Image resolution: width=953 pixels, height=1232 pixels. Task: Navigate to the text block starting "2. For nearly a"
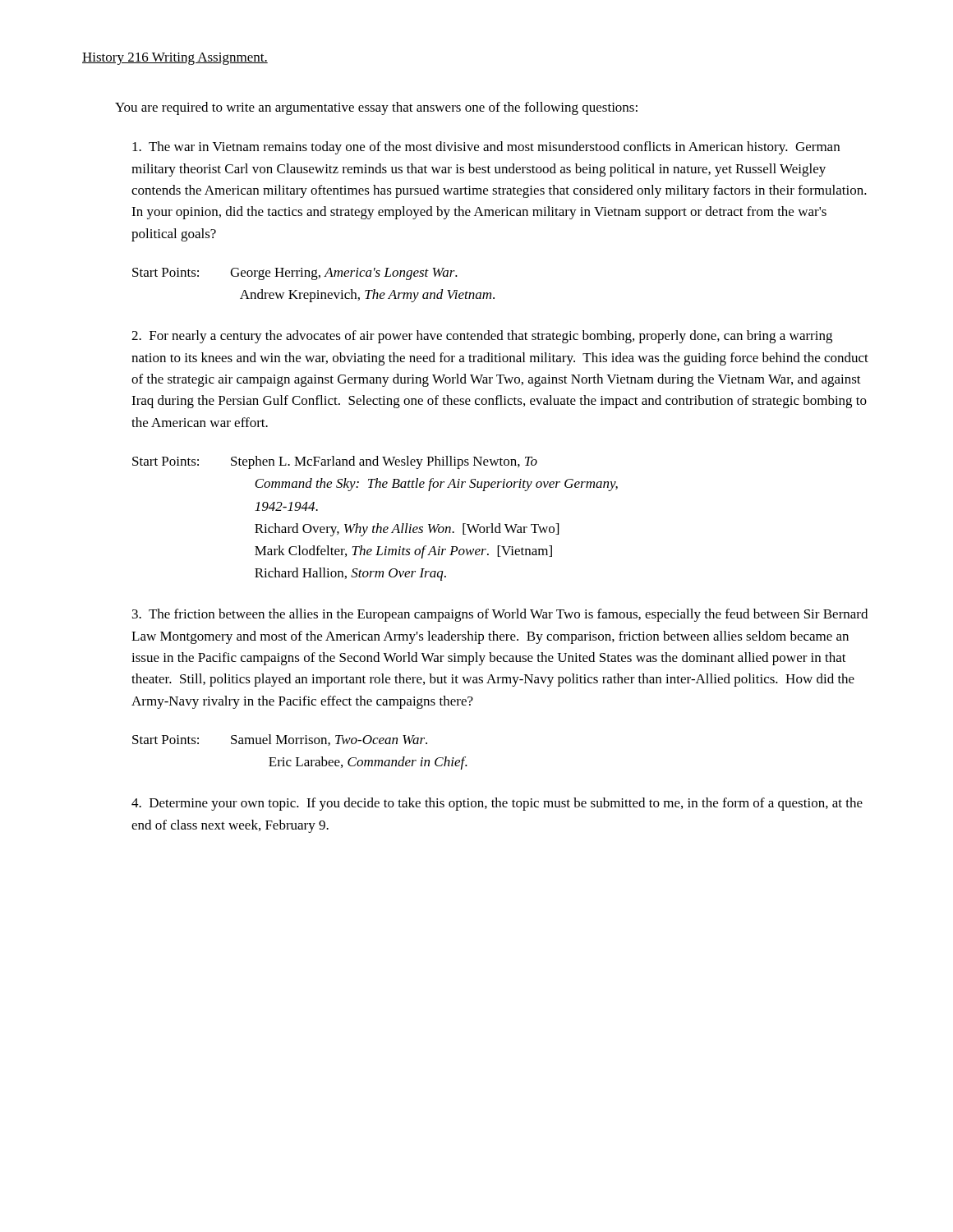point(500,379)
